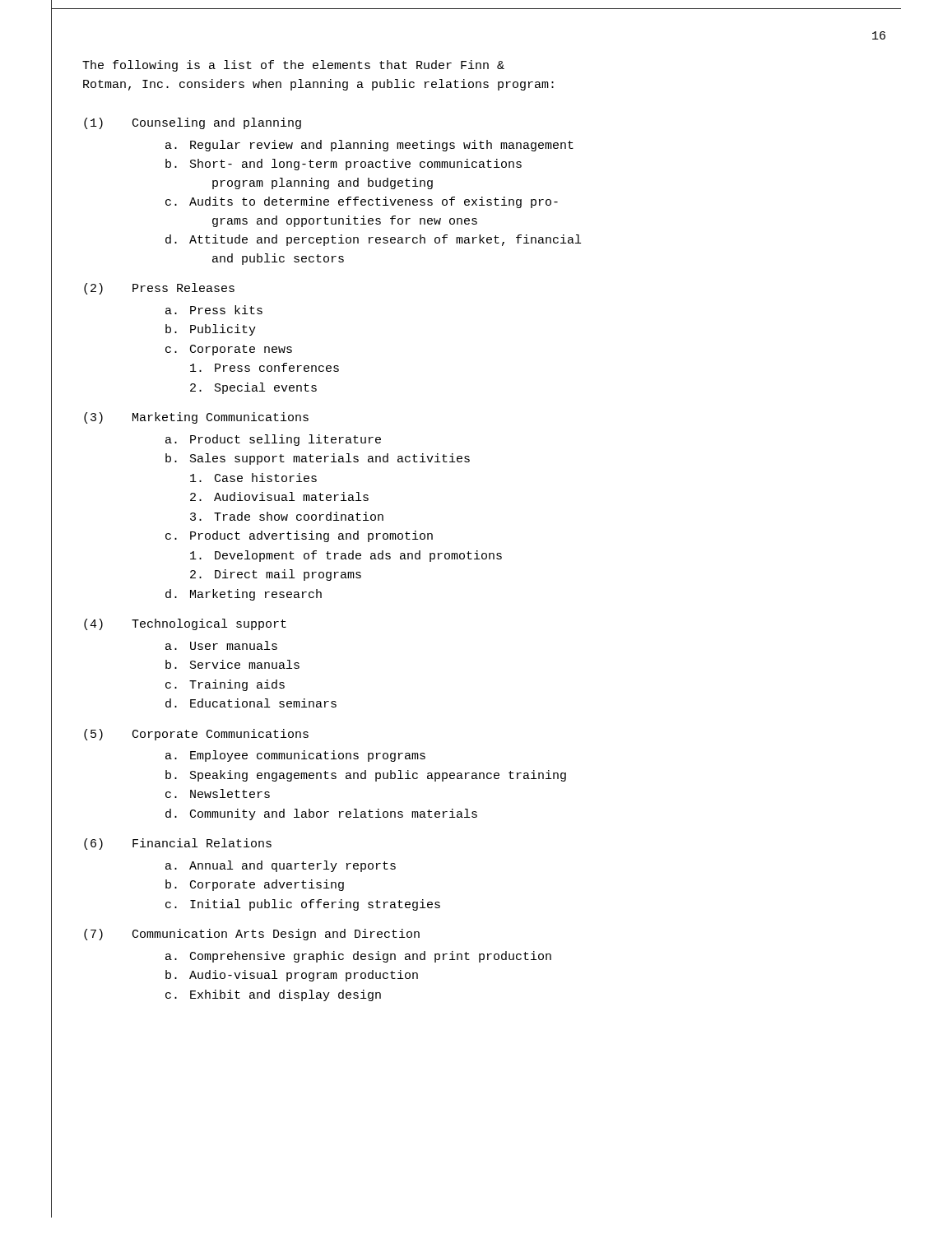Where is the passage that starts "(6) Financial Relations a. Annual and quarterly"?
The image size is (952, 1234).
click(178, 844)
